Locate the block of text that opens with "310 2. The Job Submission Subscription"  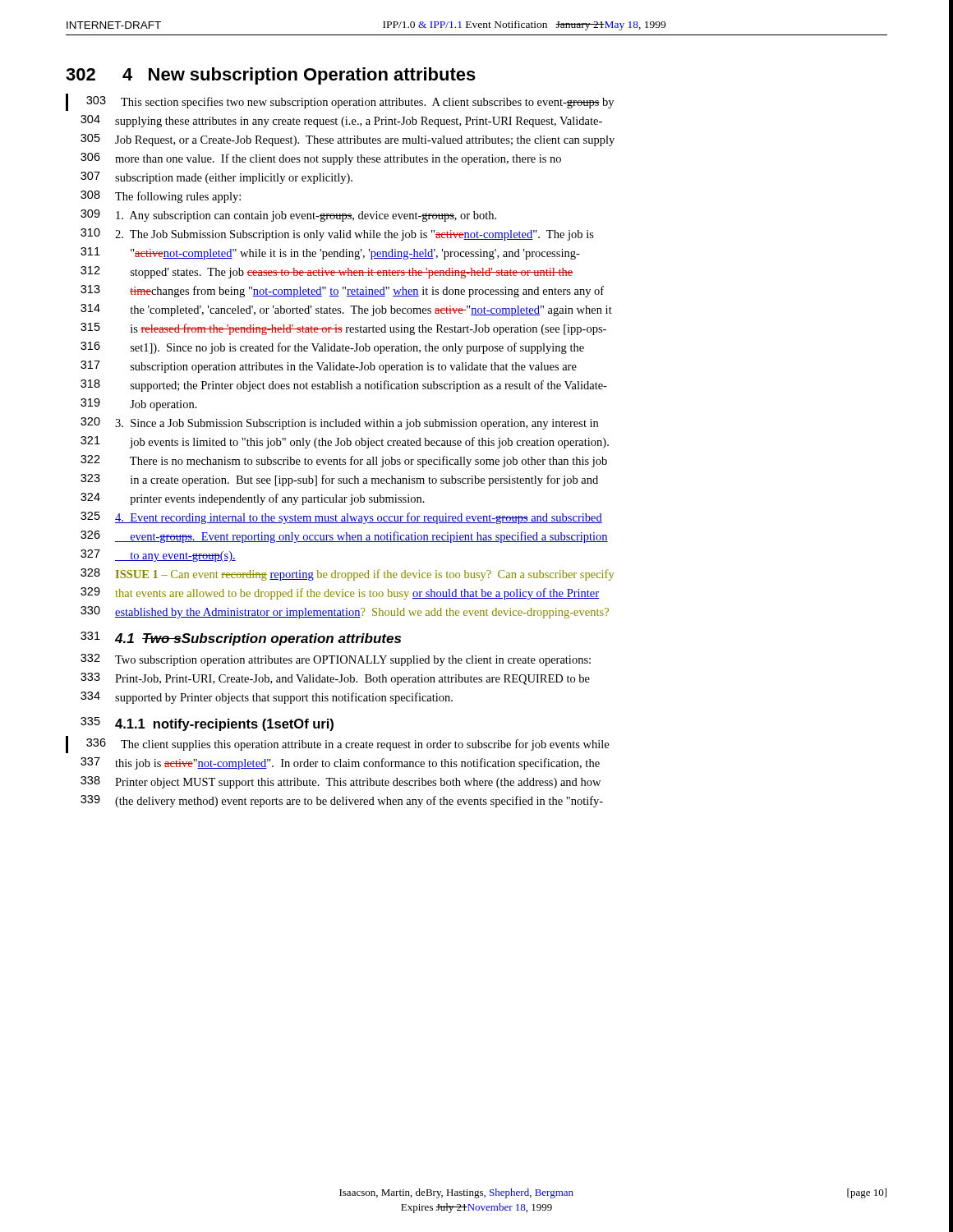pyautogui.click(x=476, y=320)
